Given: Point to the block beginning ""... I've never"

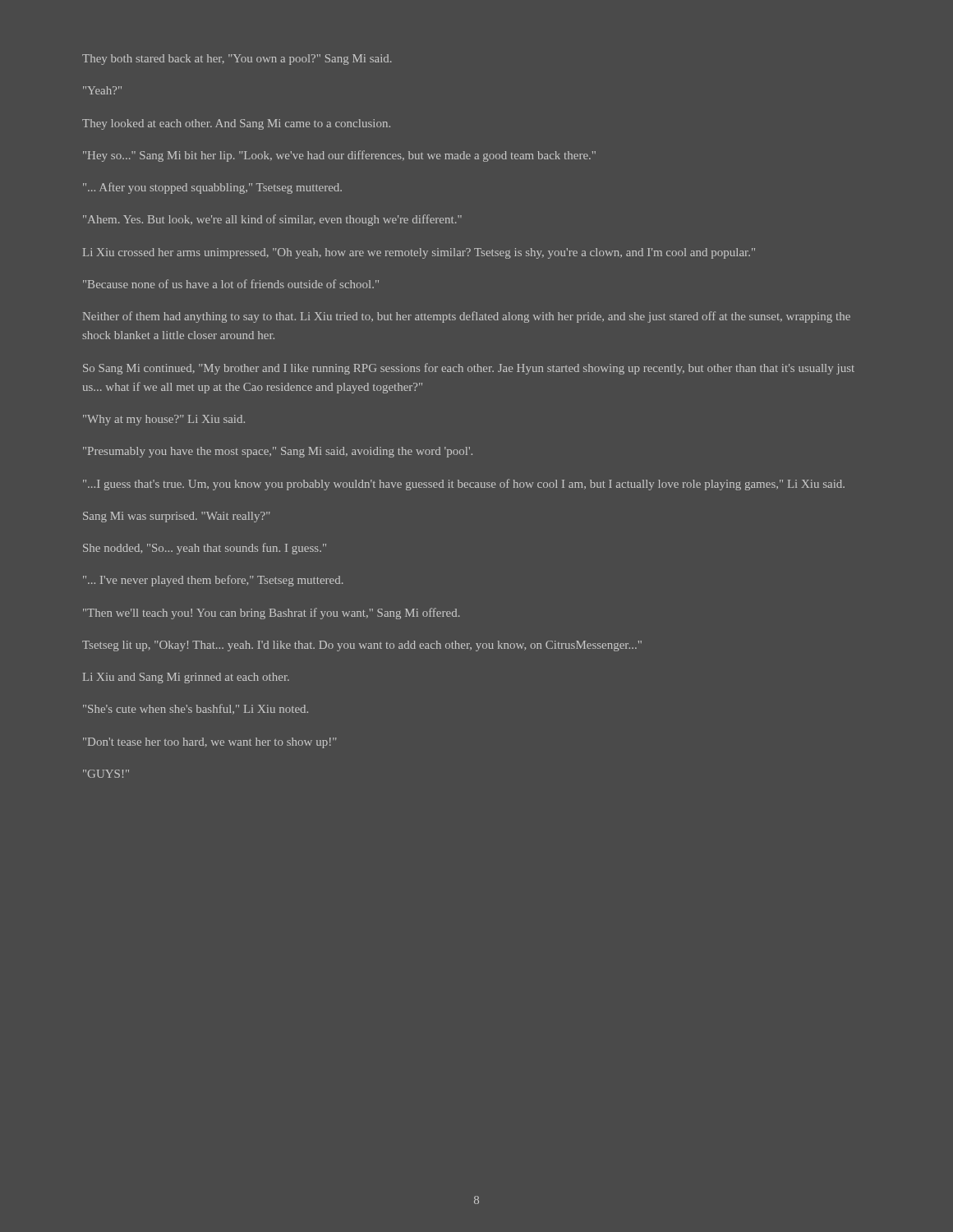Looking at the screenshot, I should click(213, 580).
